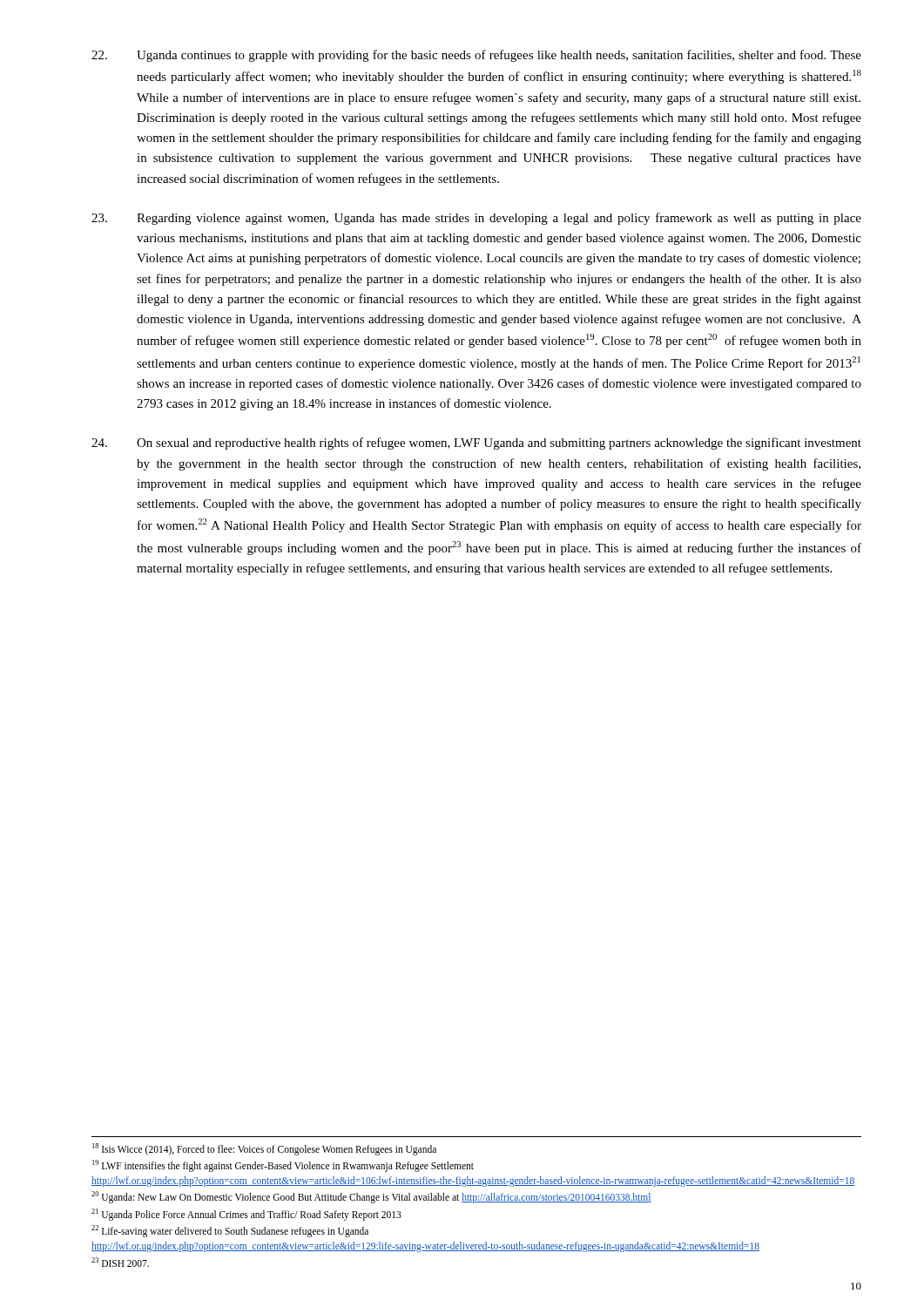Navigate to the passage starting "18 Isis Wicce (2014), Forced to"

(264, 1148)
